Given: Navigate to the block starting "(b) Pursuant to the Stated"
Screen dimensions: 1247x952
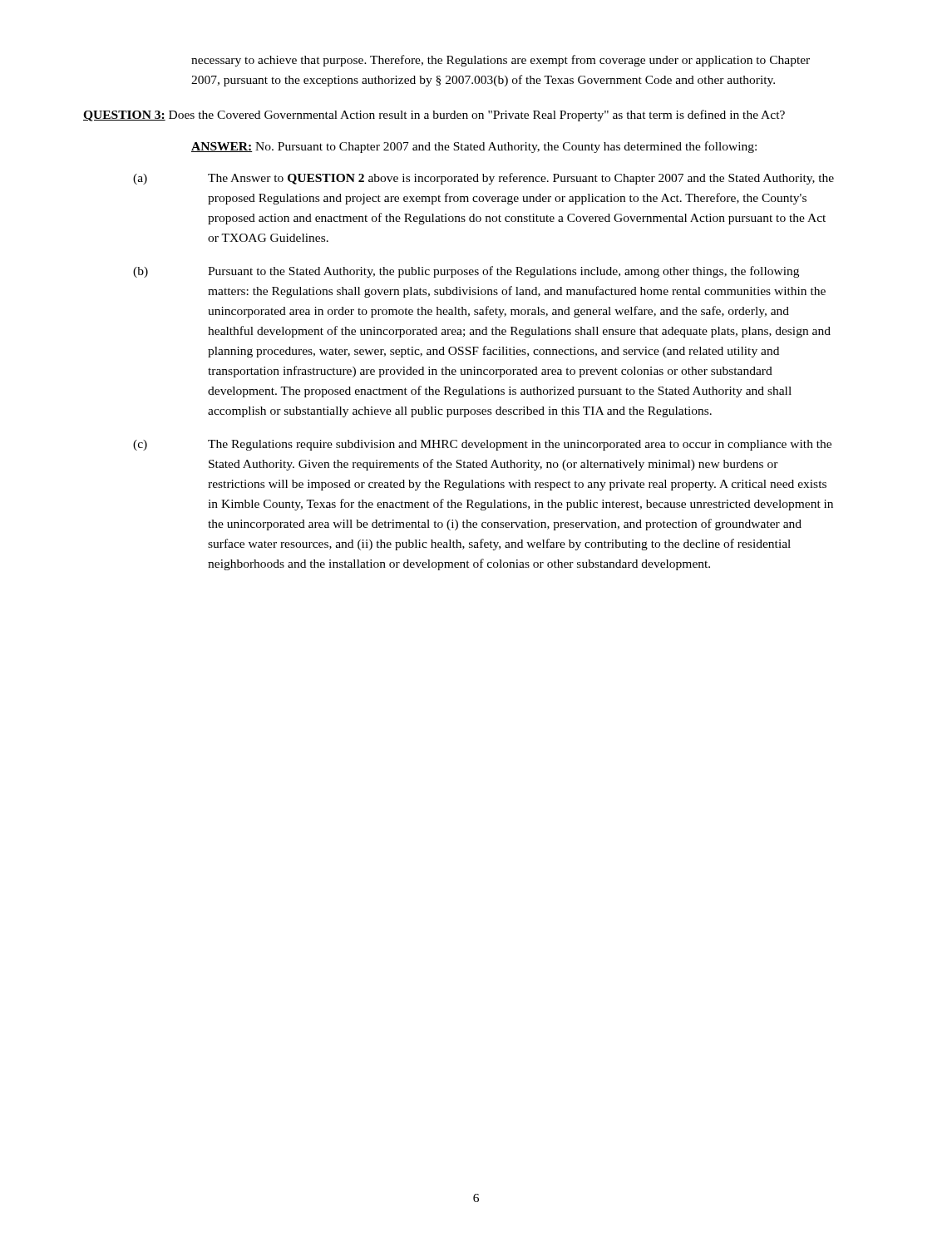Looking at the screenshot, I should point(459,341).
